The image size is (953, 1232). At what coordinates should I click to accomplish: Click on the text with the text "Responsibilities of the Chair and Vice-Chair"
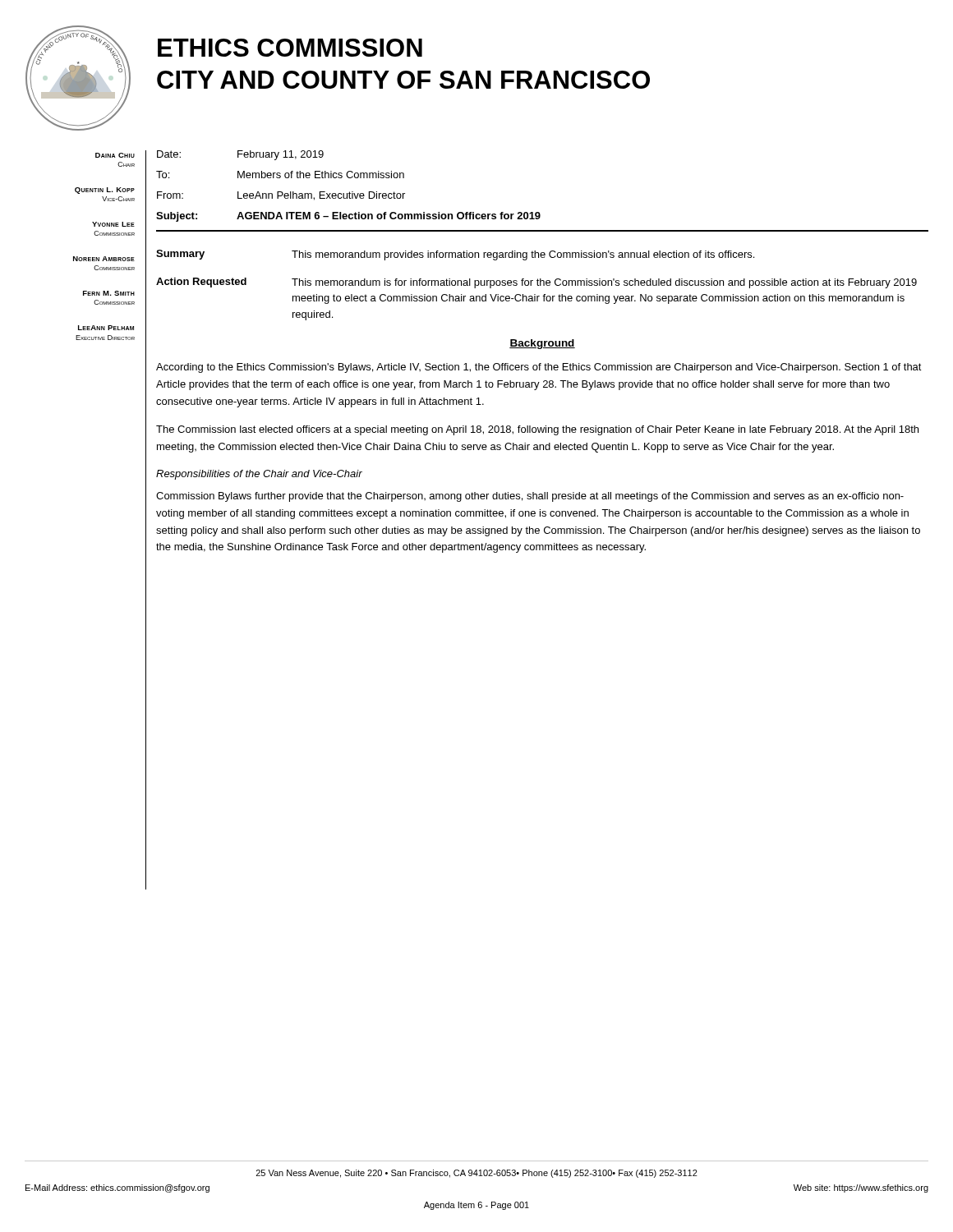coord(259,473)
